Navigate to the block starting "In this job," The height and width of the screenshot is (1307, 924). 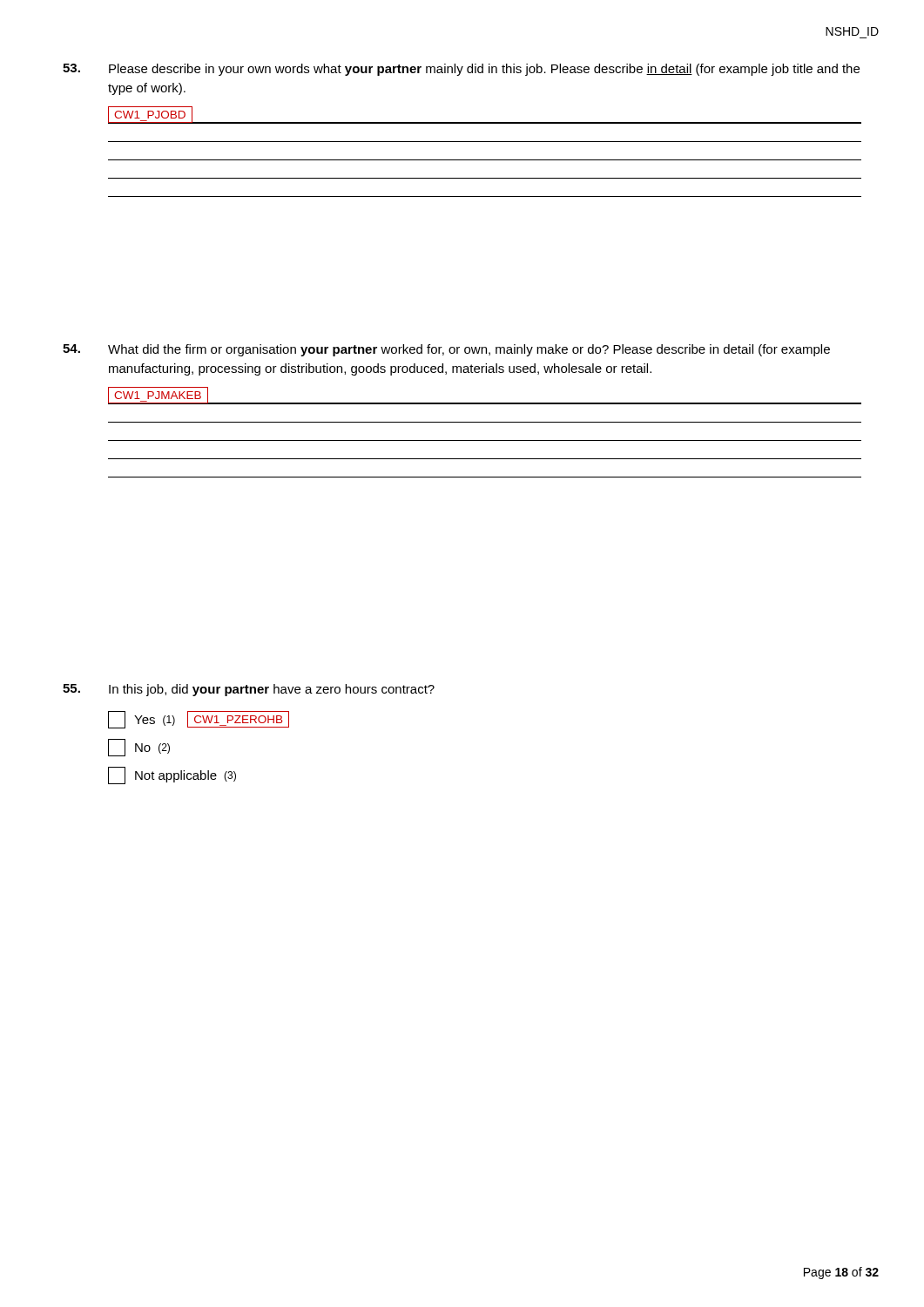249,690
